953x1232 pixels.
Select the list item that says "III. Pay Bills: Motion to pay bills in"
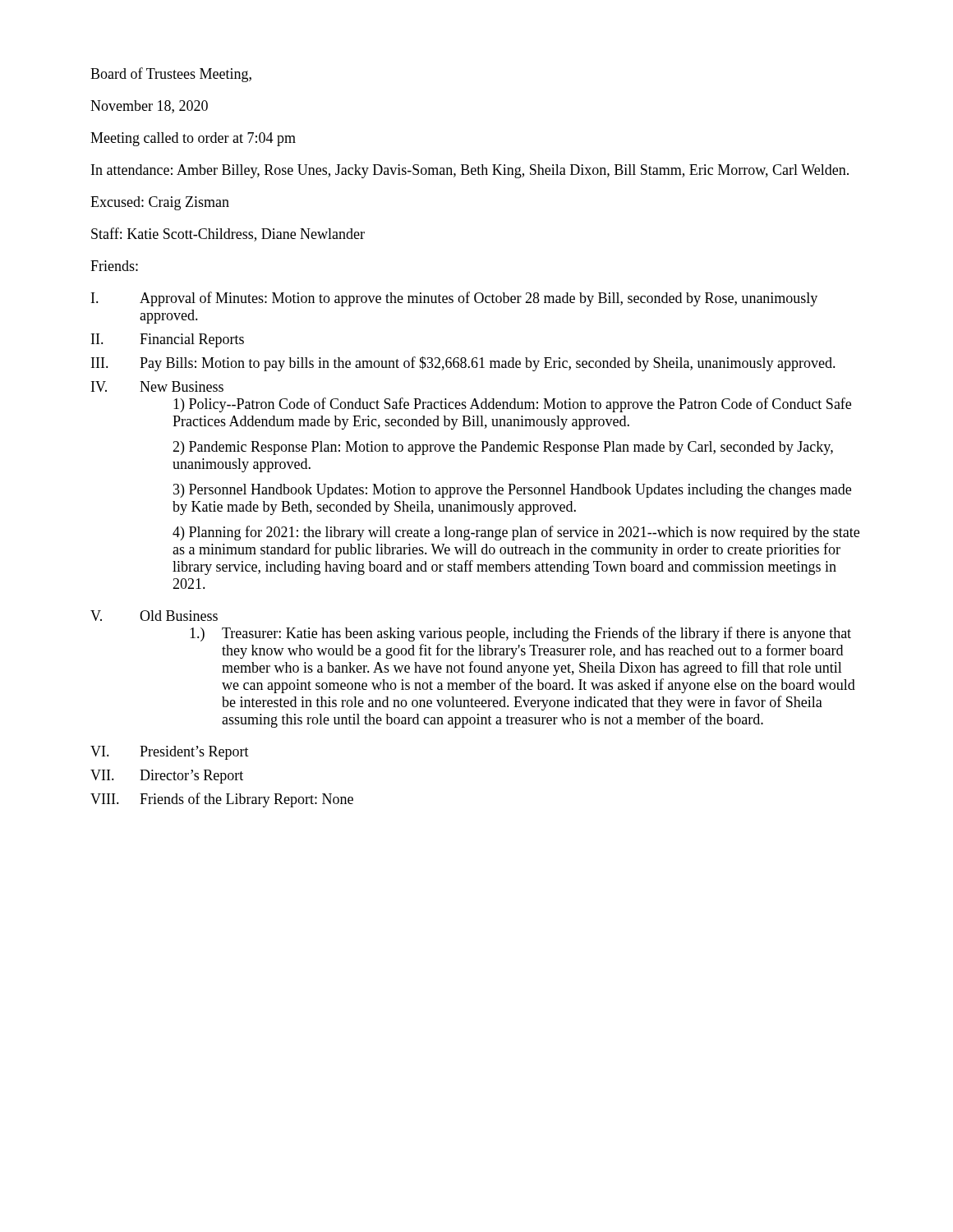[476, 363]
